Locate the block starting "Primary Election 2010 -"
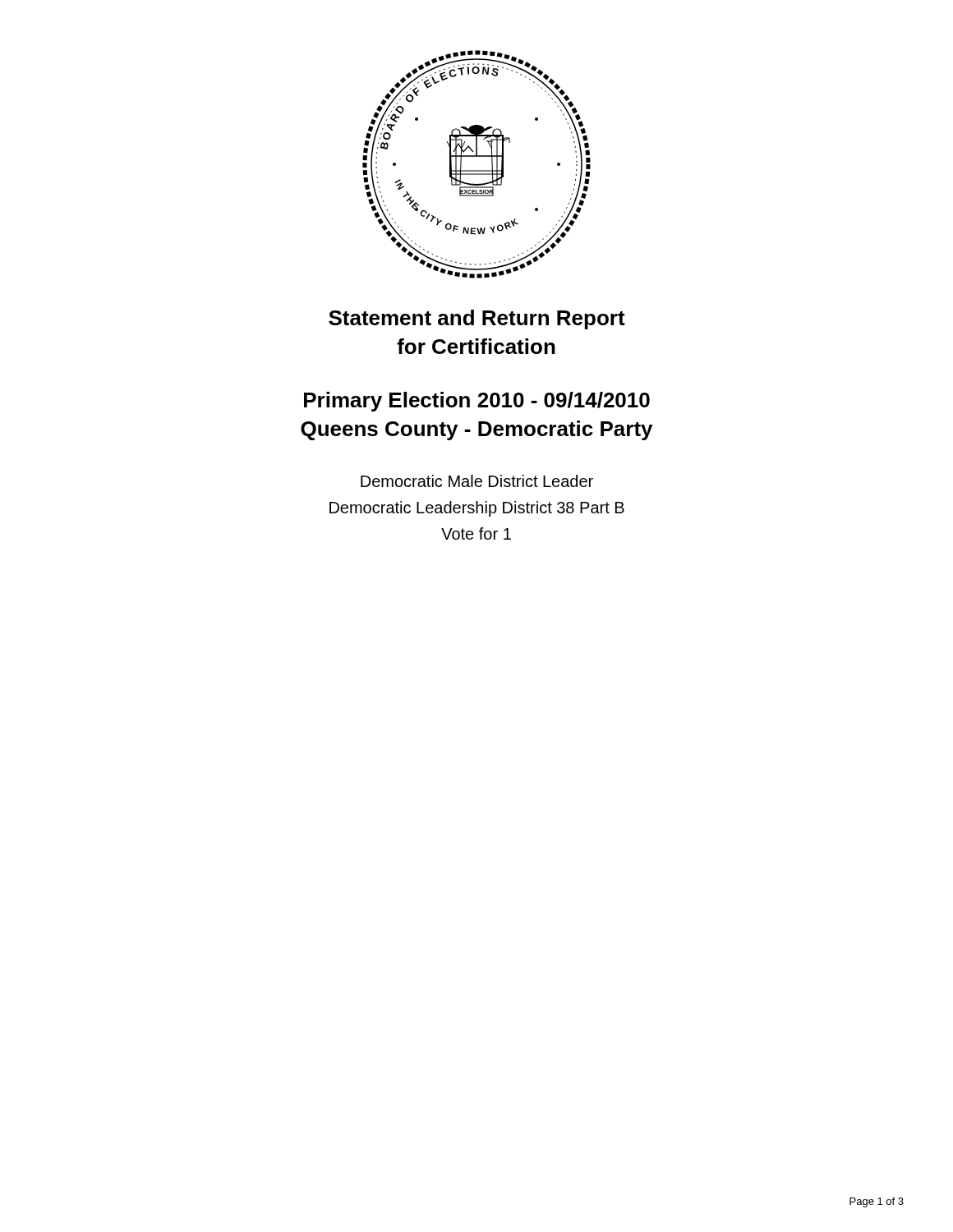 tap(476, 415)
